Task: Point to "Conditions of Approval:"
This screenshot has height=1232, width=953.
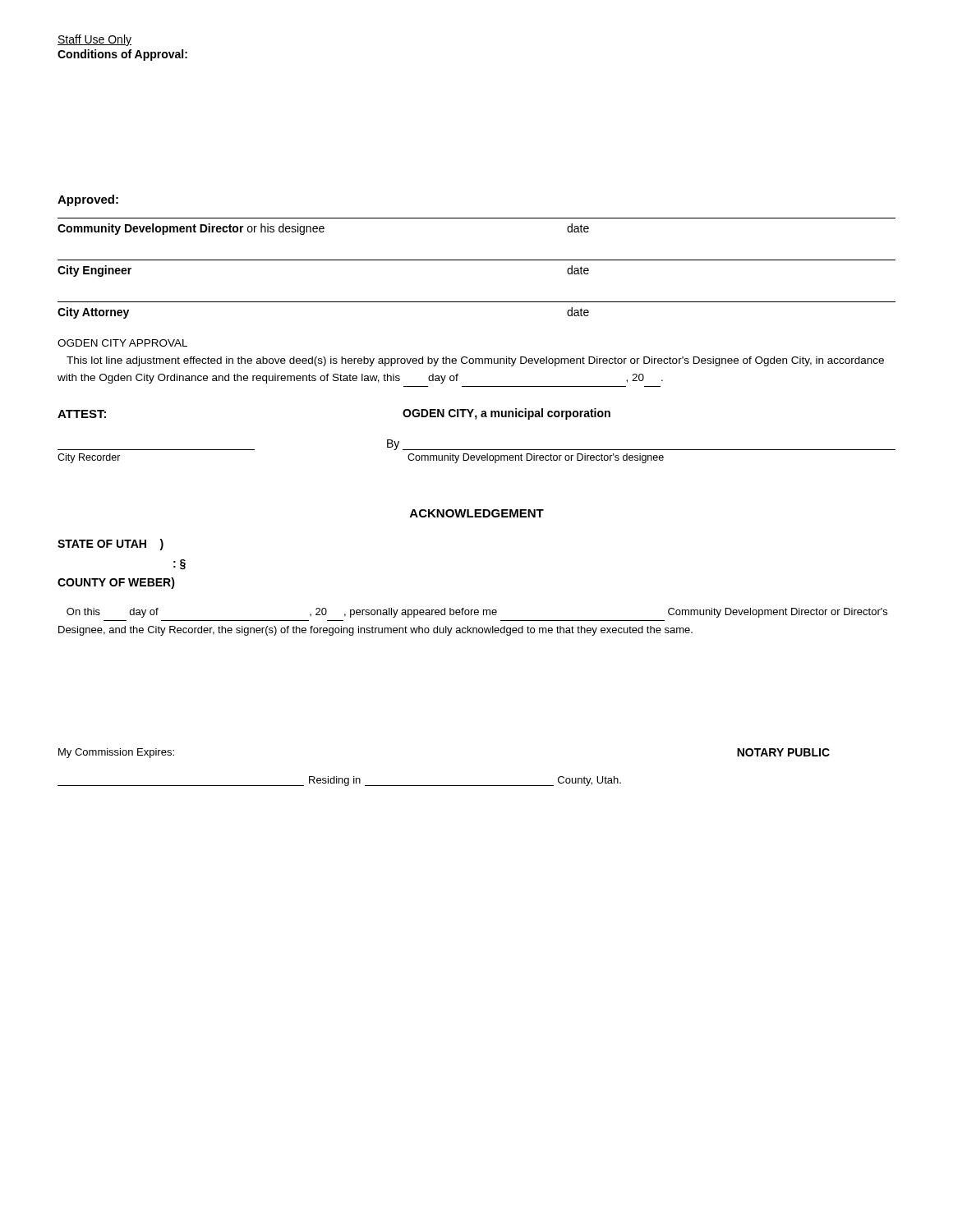Action: click(123, 54)
